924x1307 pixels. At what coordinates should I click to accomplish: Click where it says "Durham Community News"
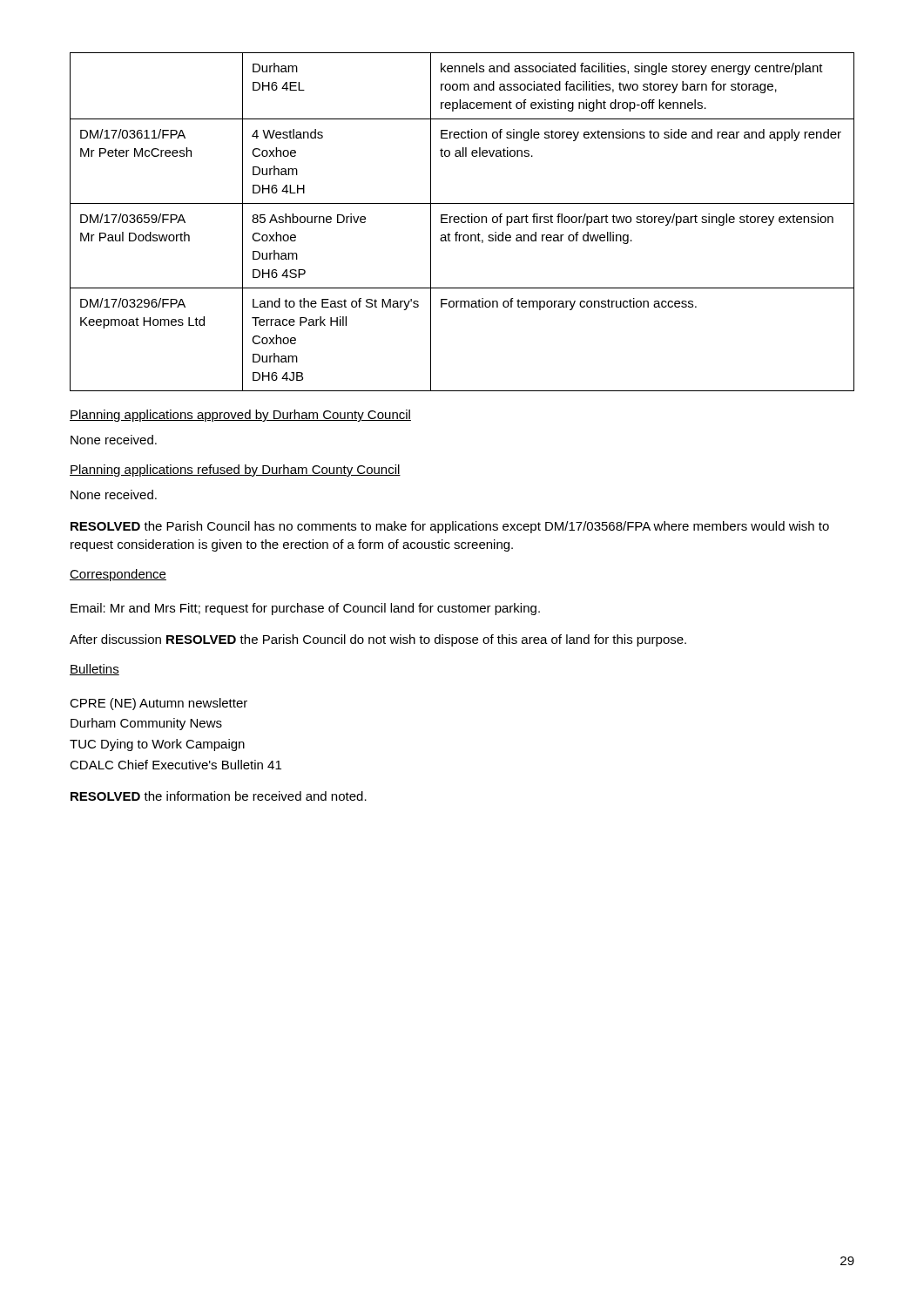tap(146, 723)
